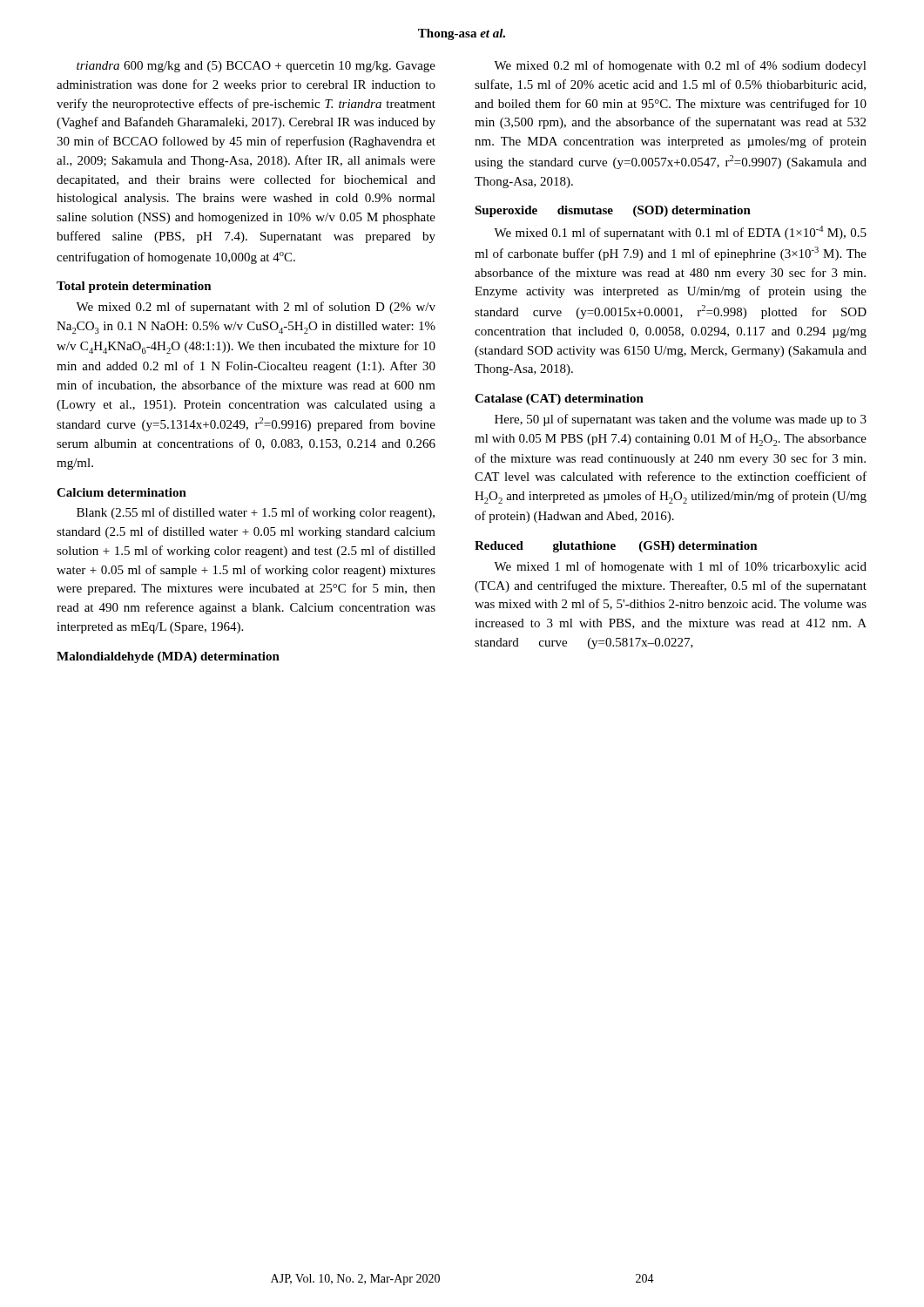The image size is (924, 1307).
Task: Locate the block starting "Here, 50 µl of supernatant"
Action: click(671, 468)
